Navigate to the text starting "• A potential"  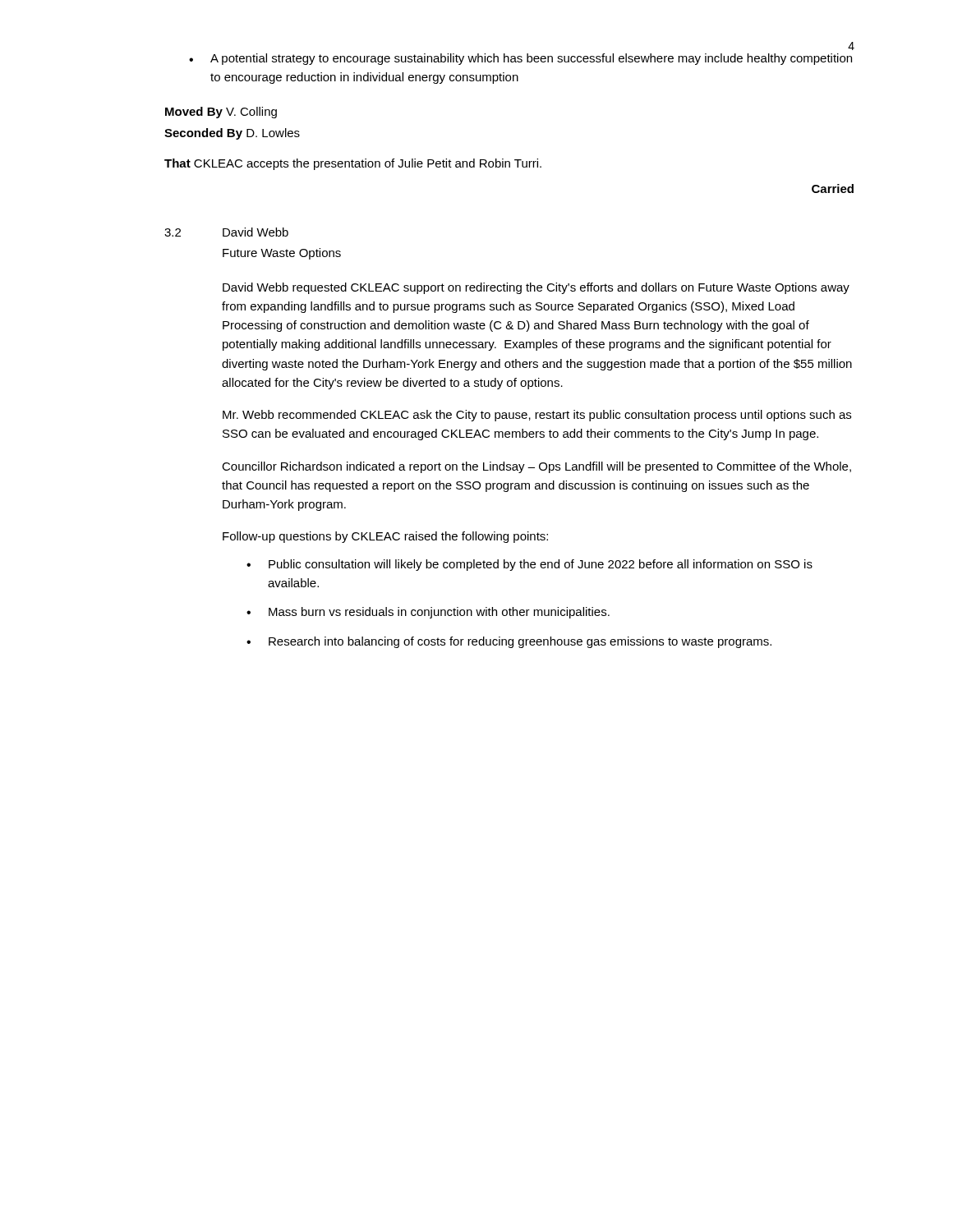pos(522,68)
